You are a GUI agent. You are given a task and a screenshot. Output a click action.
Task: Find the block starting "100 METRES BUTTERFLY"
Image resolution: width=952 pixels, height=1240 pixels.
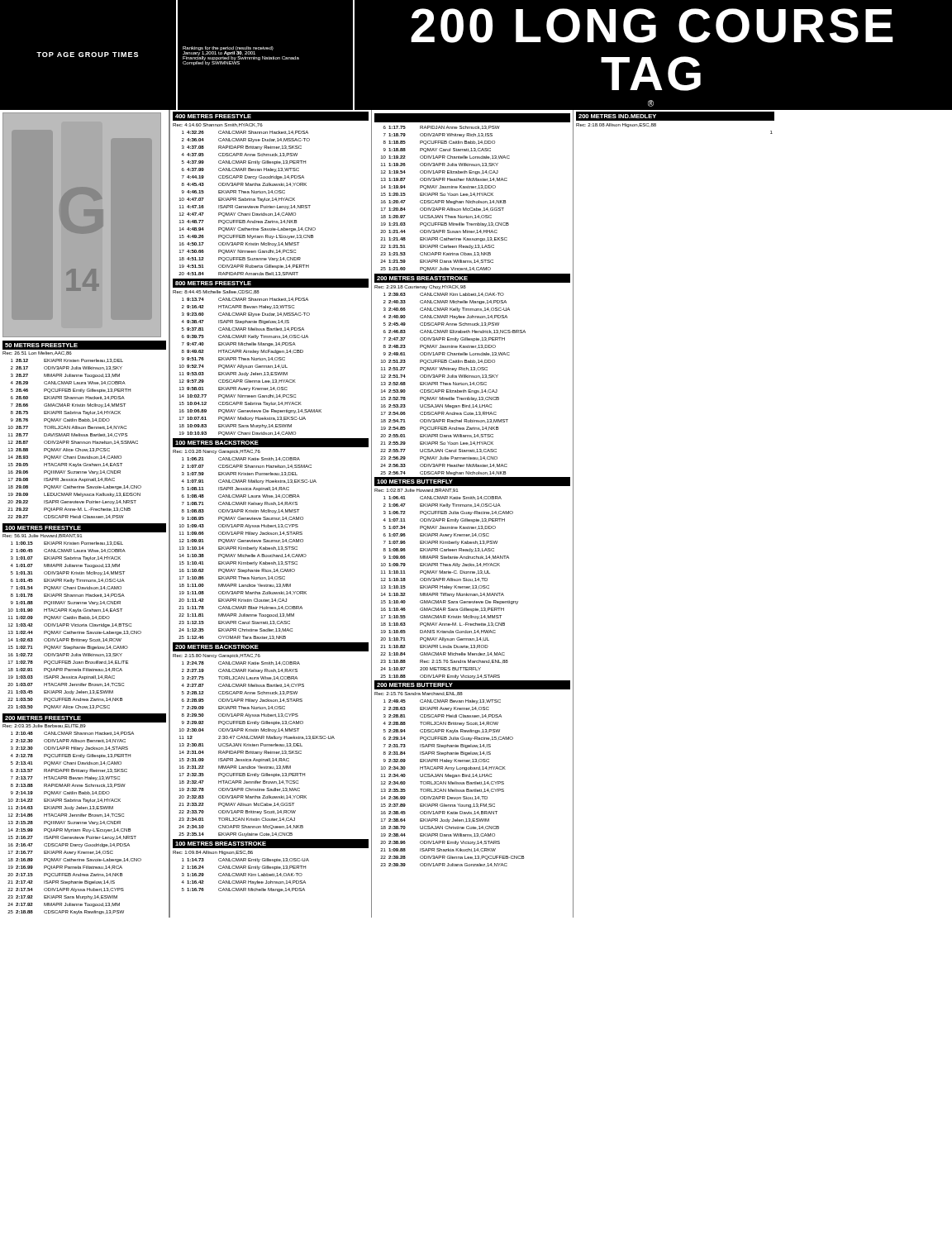pyautogui.click(x=415, y=481)
